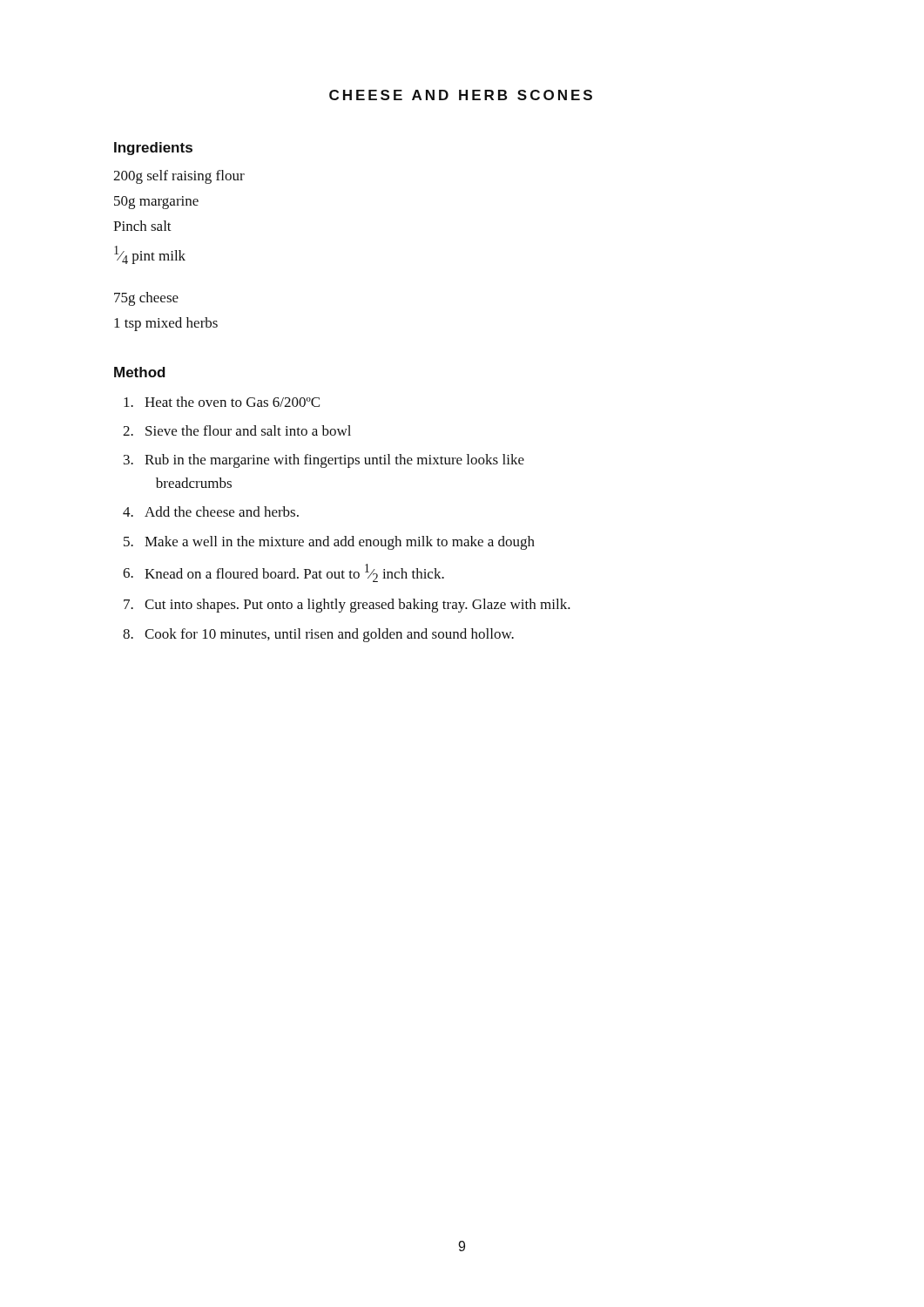Locate the block of text that opens with "Knead on a"
The width and height of the screenshot is (924, 1307).
click(295, 573)
